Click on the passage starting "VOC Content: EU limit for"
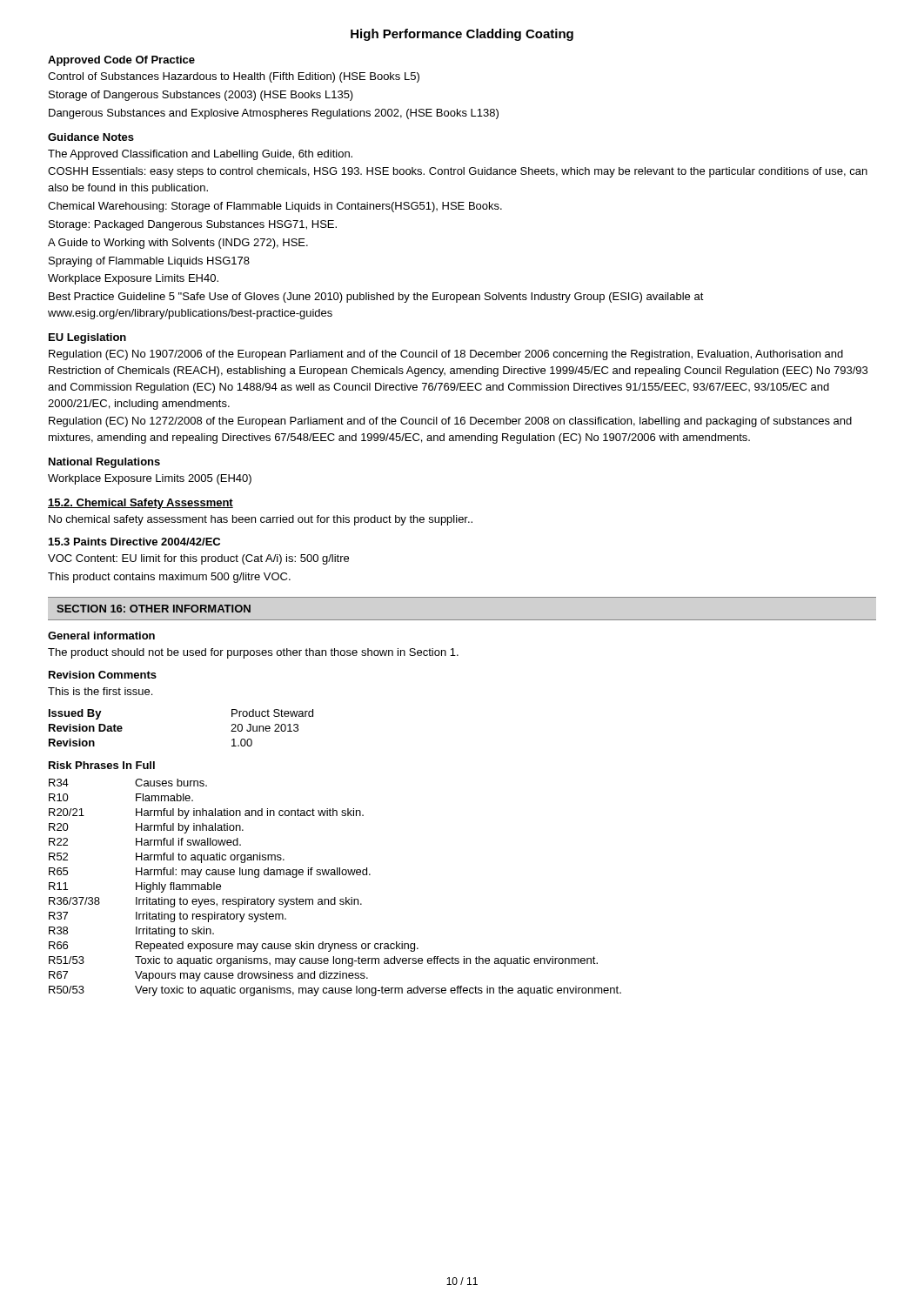This screenshot has width=924, height=1305. click(199, 558)
